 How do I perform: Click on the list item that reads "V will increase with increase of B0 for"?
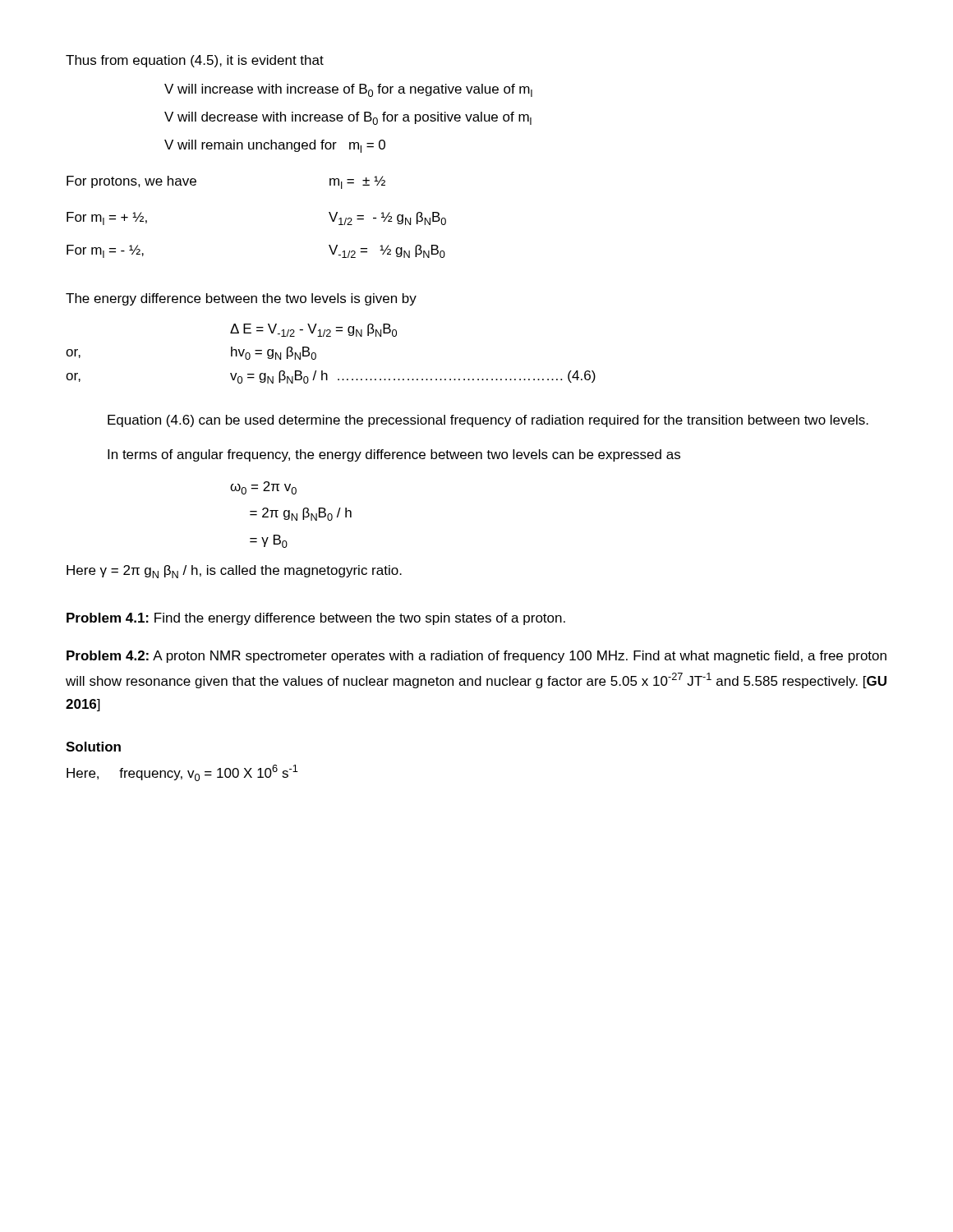click(348, 91)
